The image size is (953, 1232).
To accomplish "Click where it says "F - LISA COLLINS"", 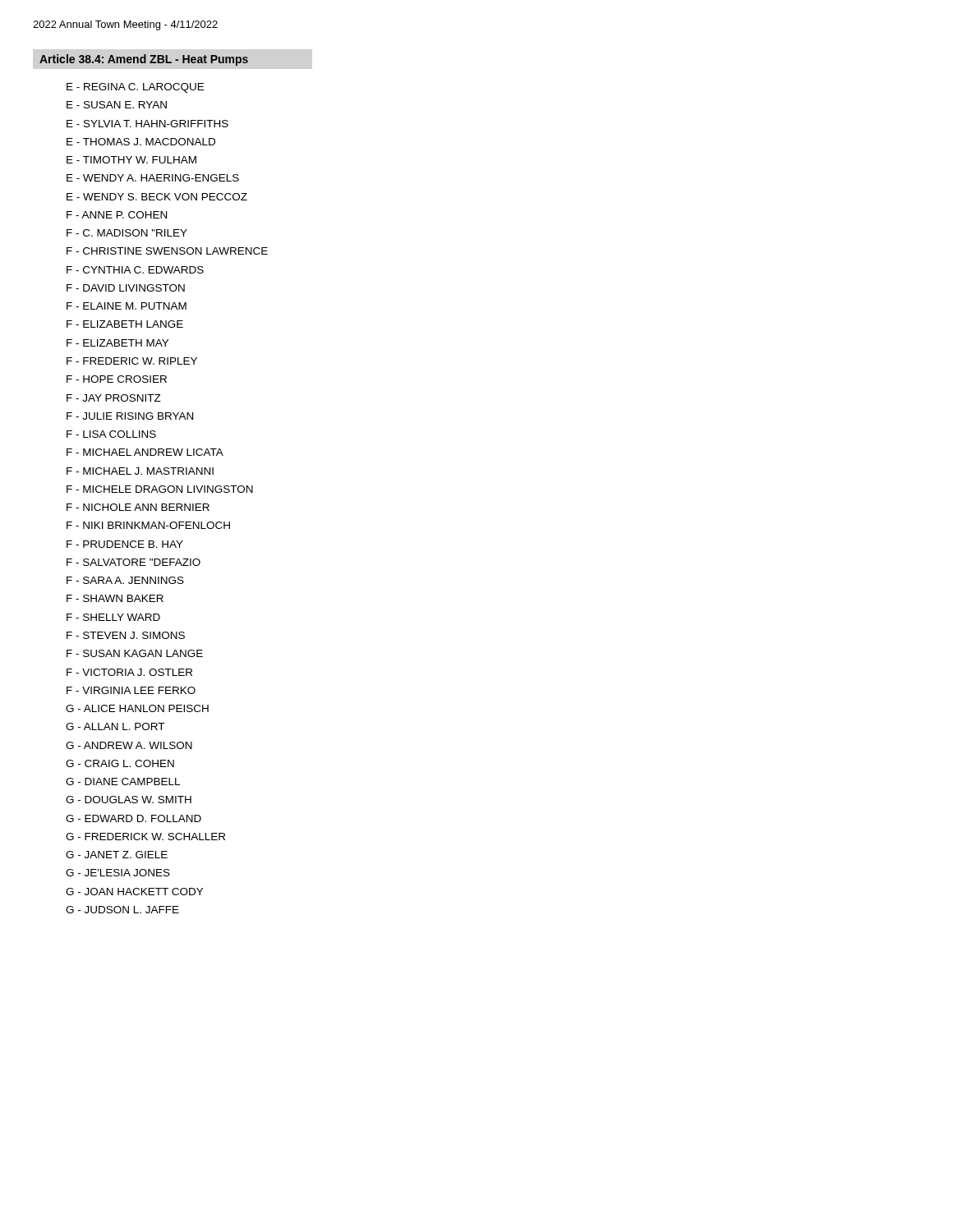I will click(111, 434).
